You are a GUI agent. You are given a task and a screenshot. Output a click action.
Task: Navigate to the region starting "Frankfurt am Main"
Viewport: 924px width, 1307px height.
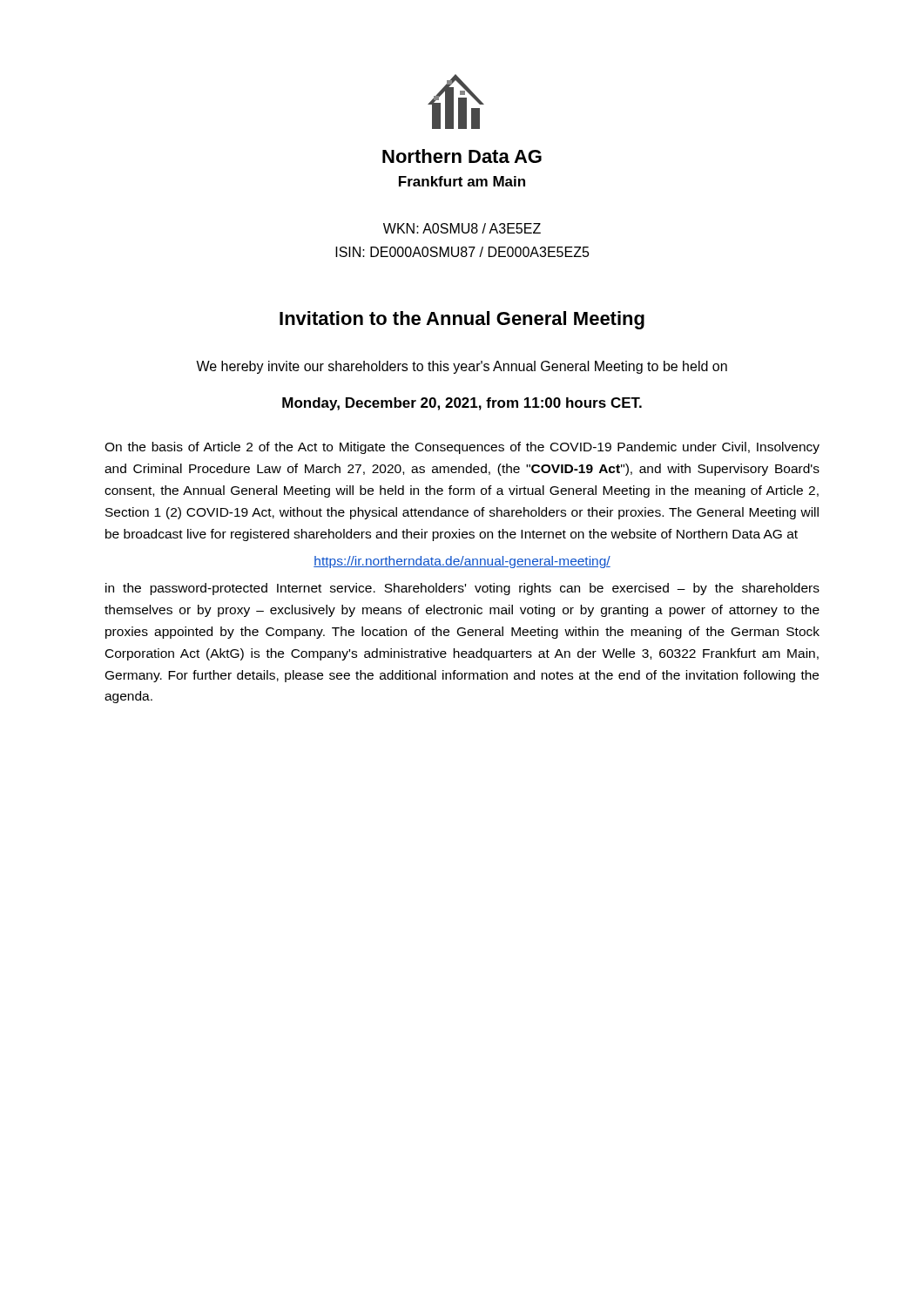coord(462,182)
